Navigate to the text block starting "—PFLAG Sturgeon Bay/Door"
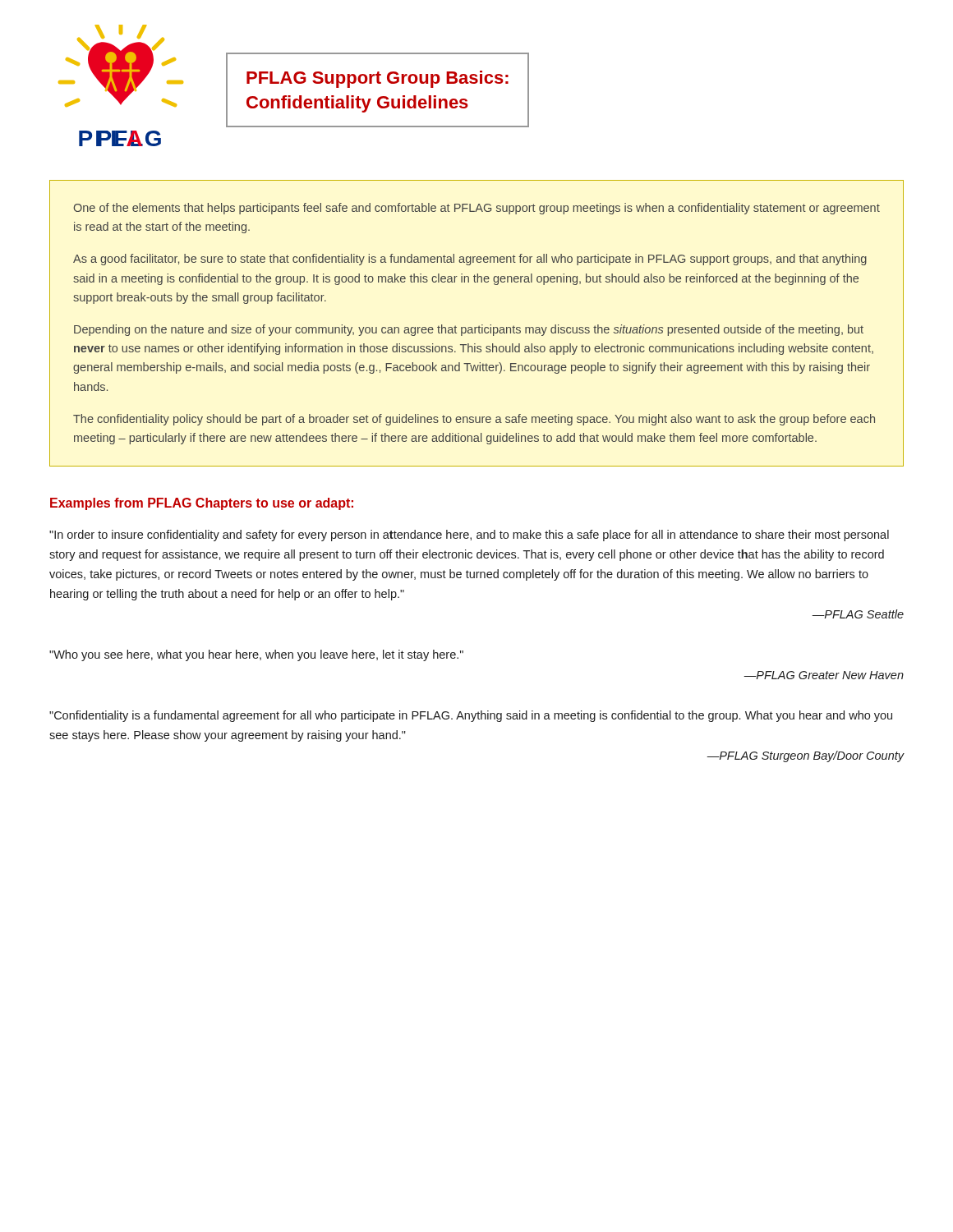 (x=805, y=755)
